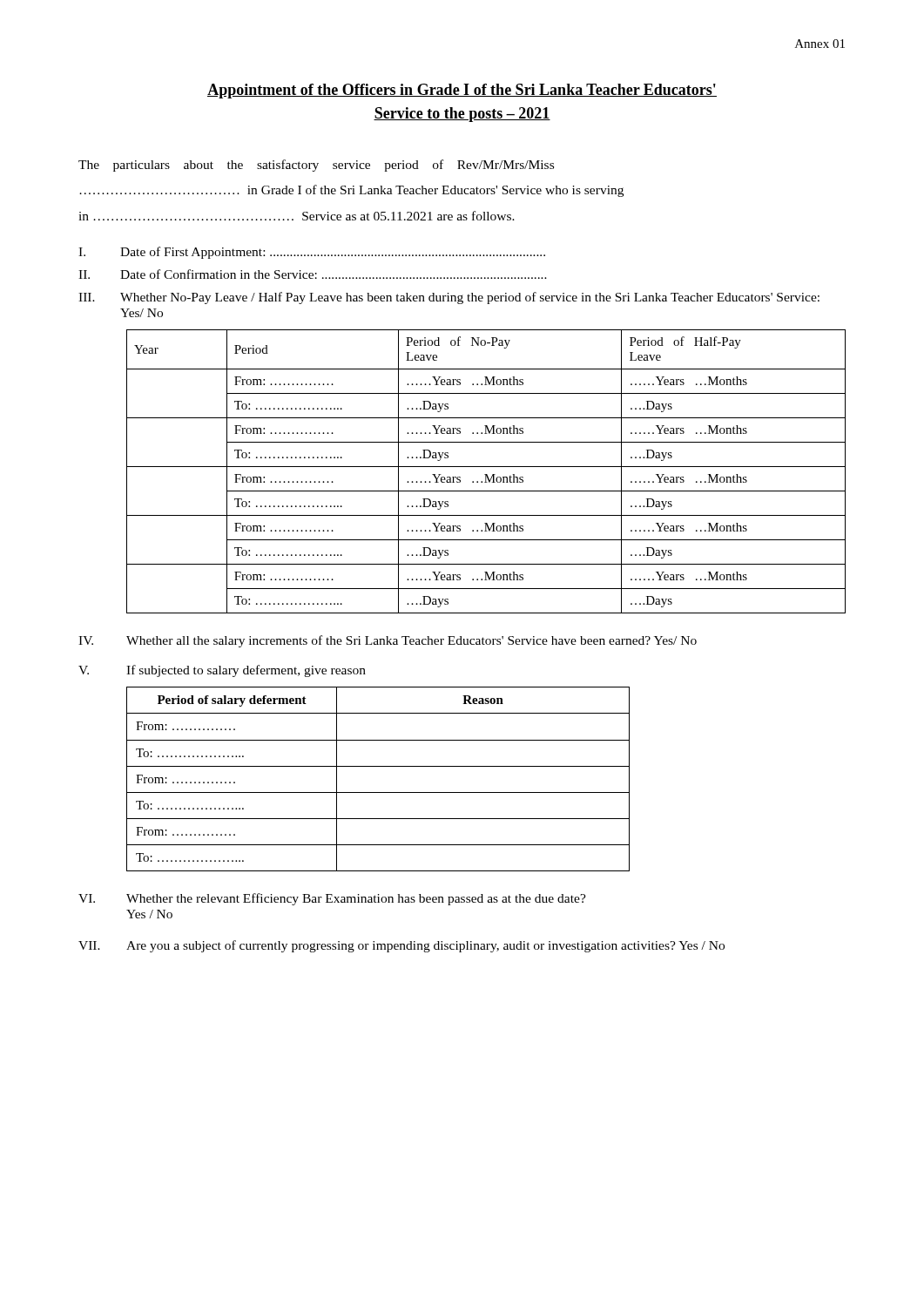
Task: Find the title with the text "Appointment of the Officers in Grade I"
Action: [x=462, y=102]
